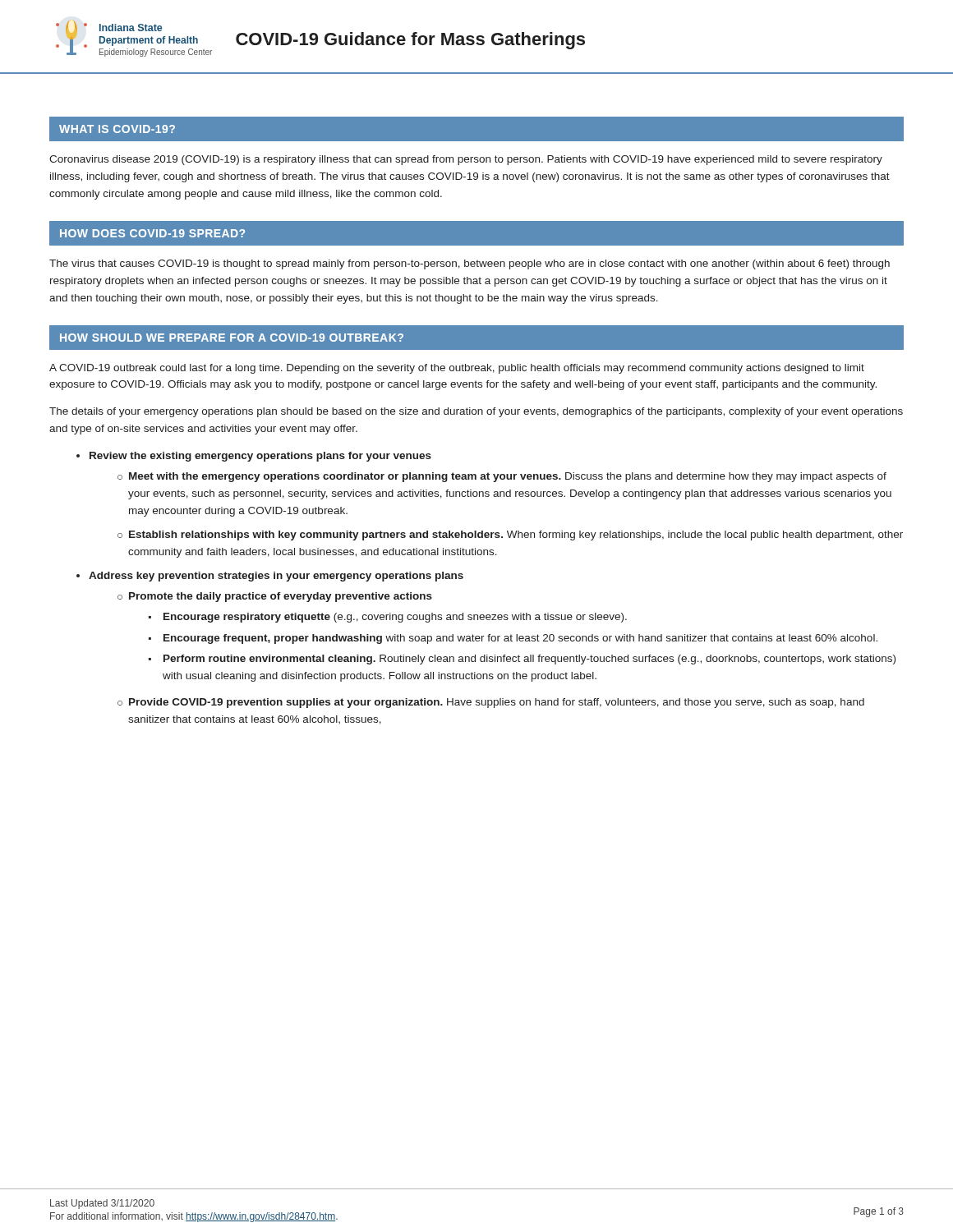Locate the region starting "Address key prevention strategies in your emergency operations"
The height and width of the screenshot is (1232, 953).
[x=496, y=649]
